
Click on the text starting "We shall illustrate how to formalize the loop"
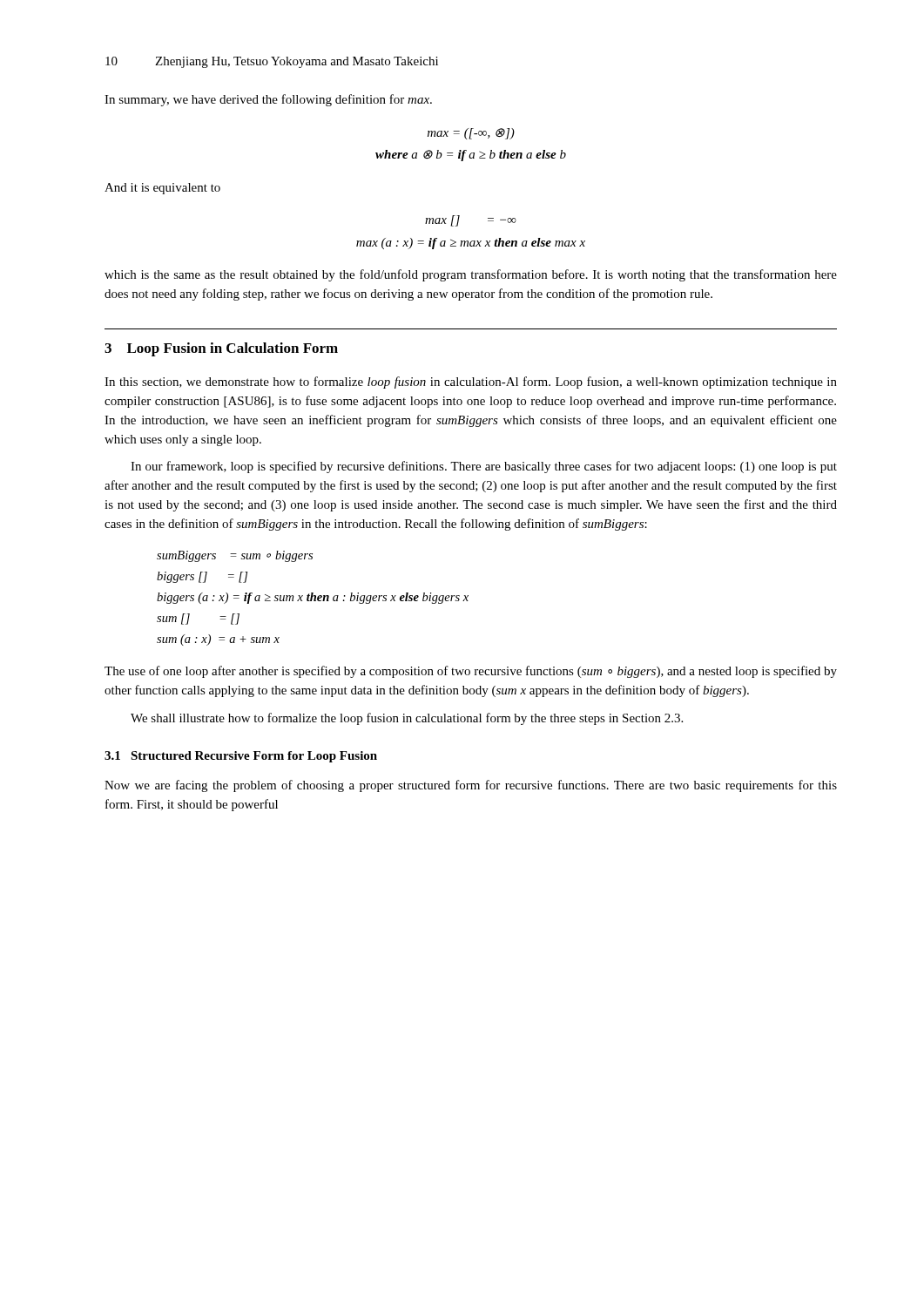click(x=407, y=718)
